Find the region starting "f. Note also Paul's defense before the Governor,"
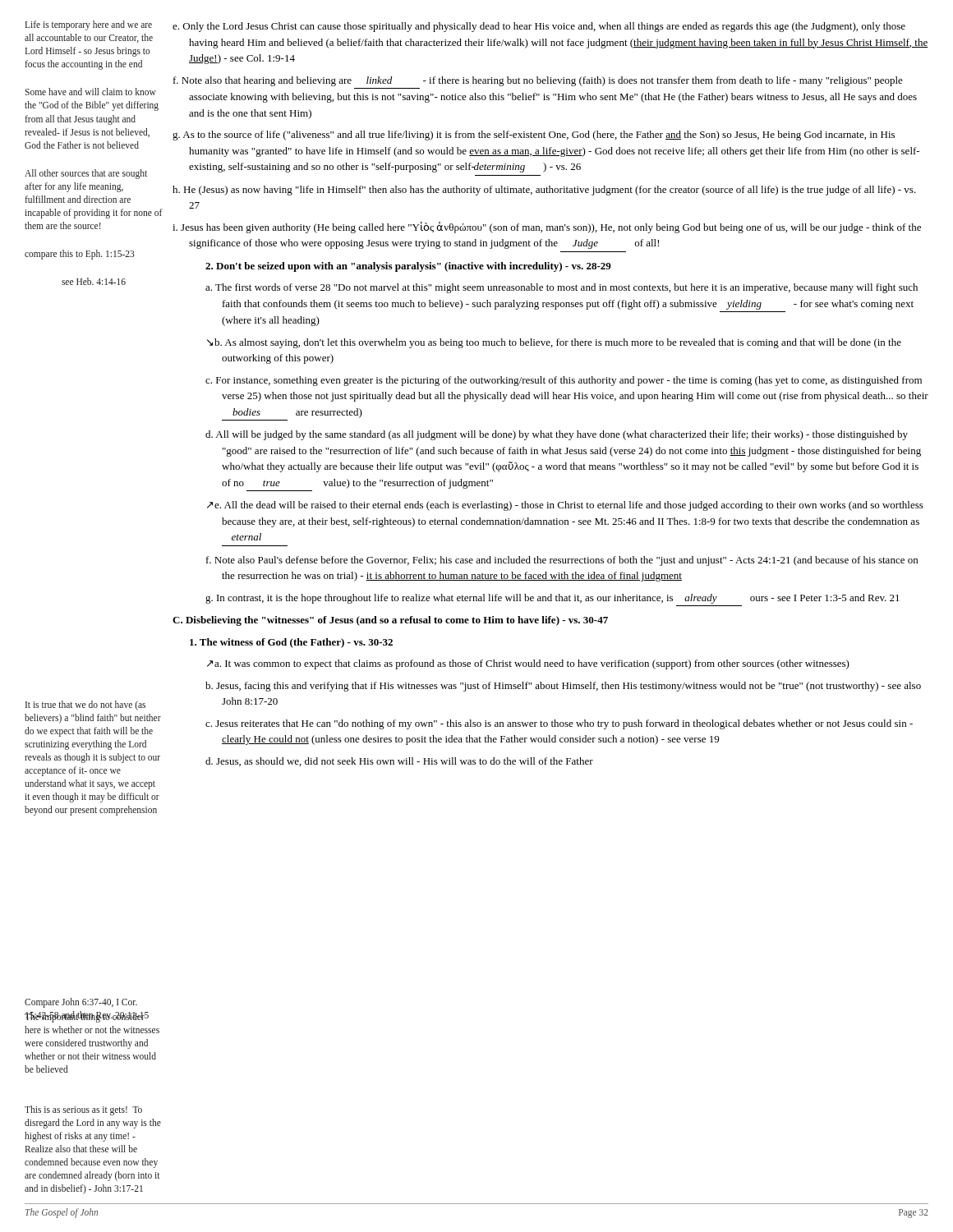 pyautogui.click(x=562, y=567)
